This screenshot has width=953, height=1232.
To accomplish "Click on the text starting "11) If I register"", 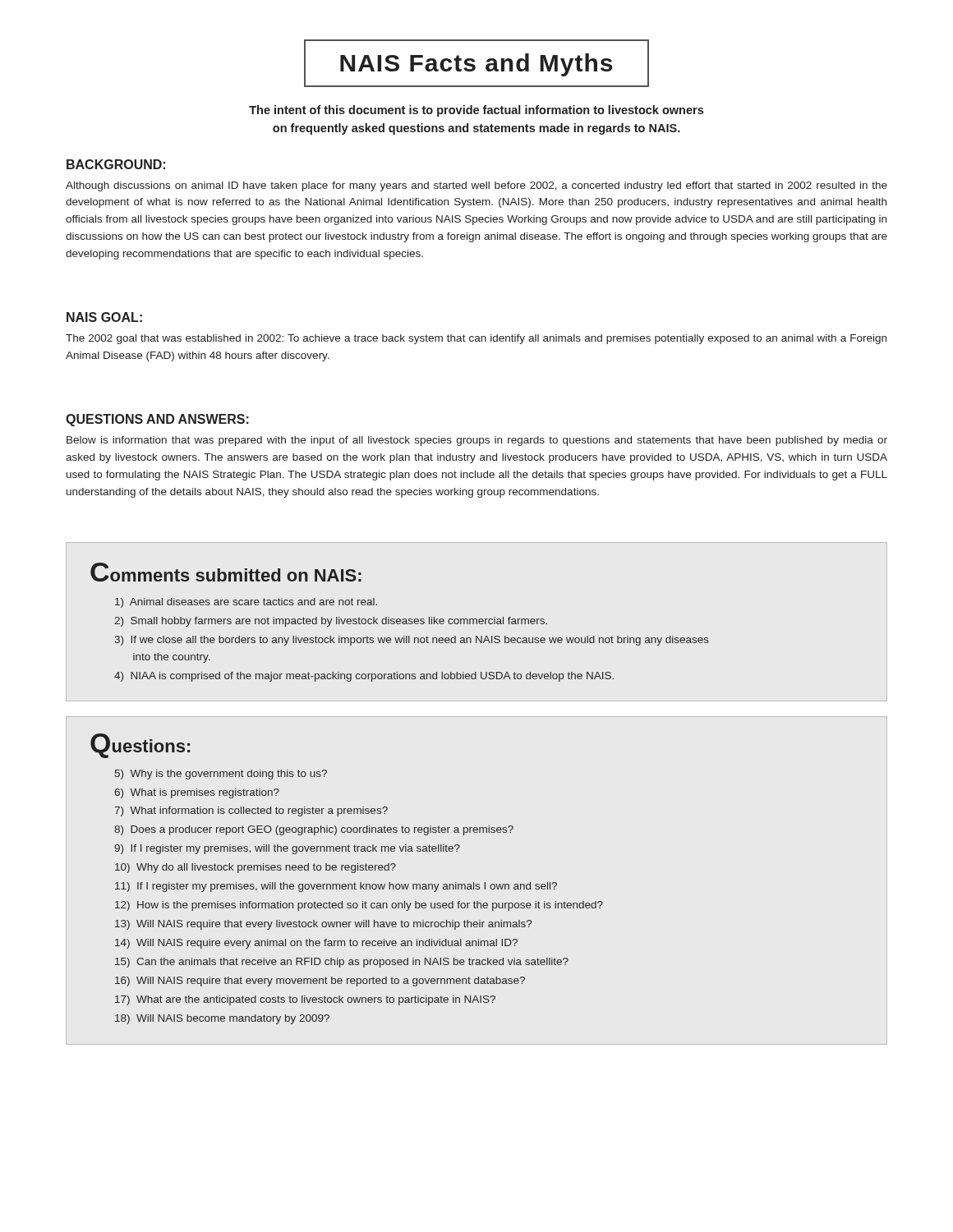I will pos(336,886).
